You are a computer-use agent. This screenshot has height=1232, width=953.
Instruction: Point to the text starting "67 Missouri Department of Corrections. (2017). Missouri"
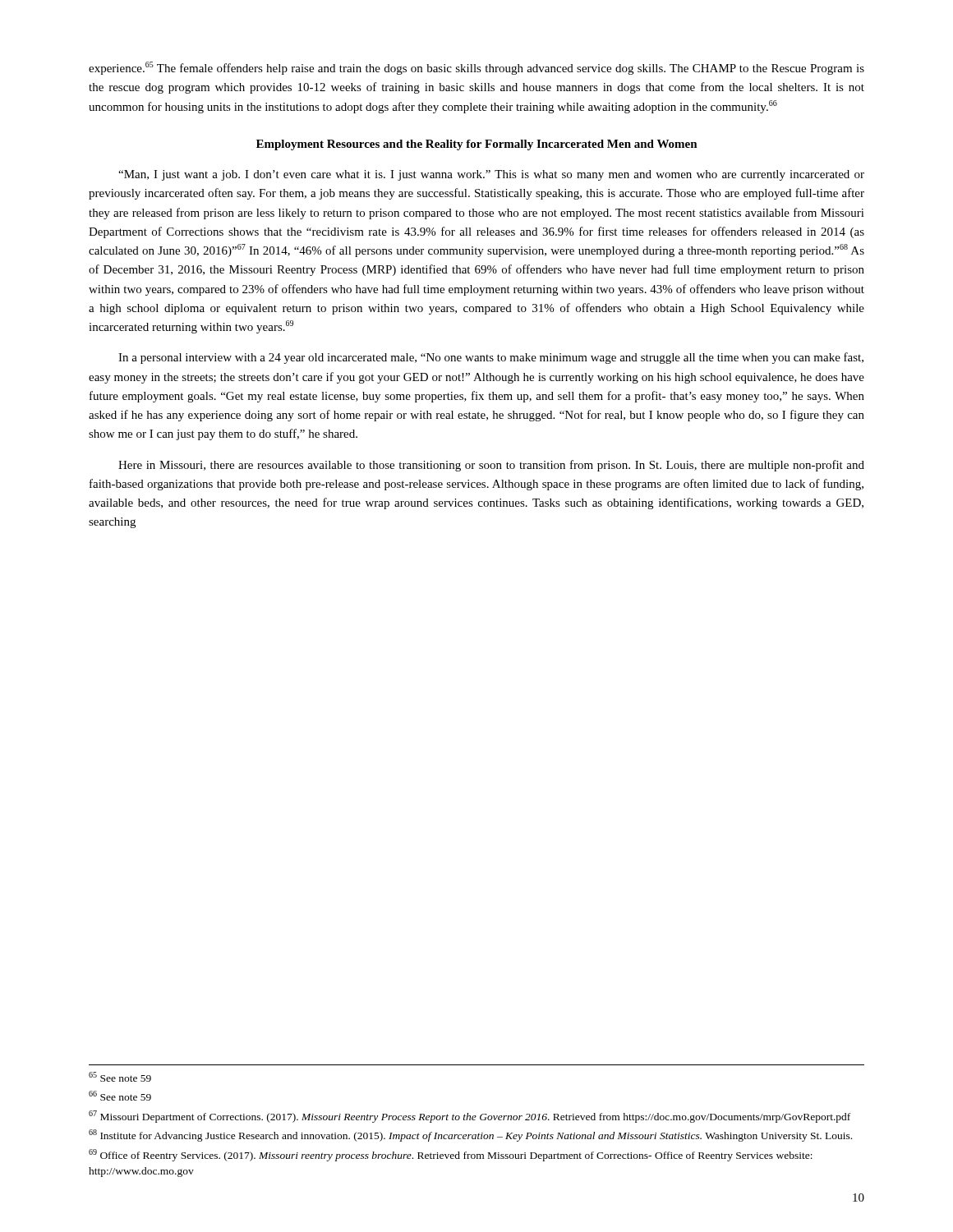tap(470, 1116)
